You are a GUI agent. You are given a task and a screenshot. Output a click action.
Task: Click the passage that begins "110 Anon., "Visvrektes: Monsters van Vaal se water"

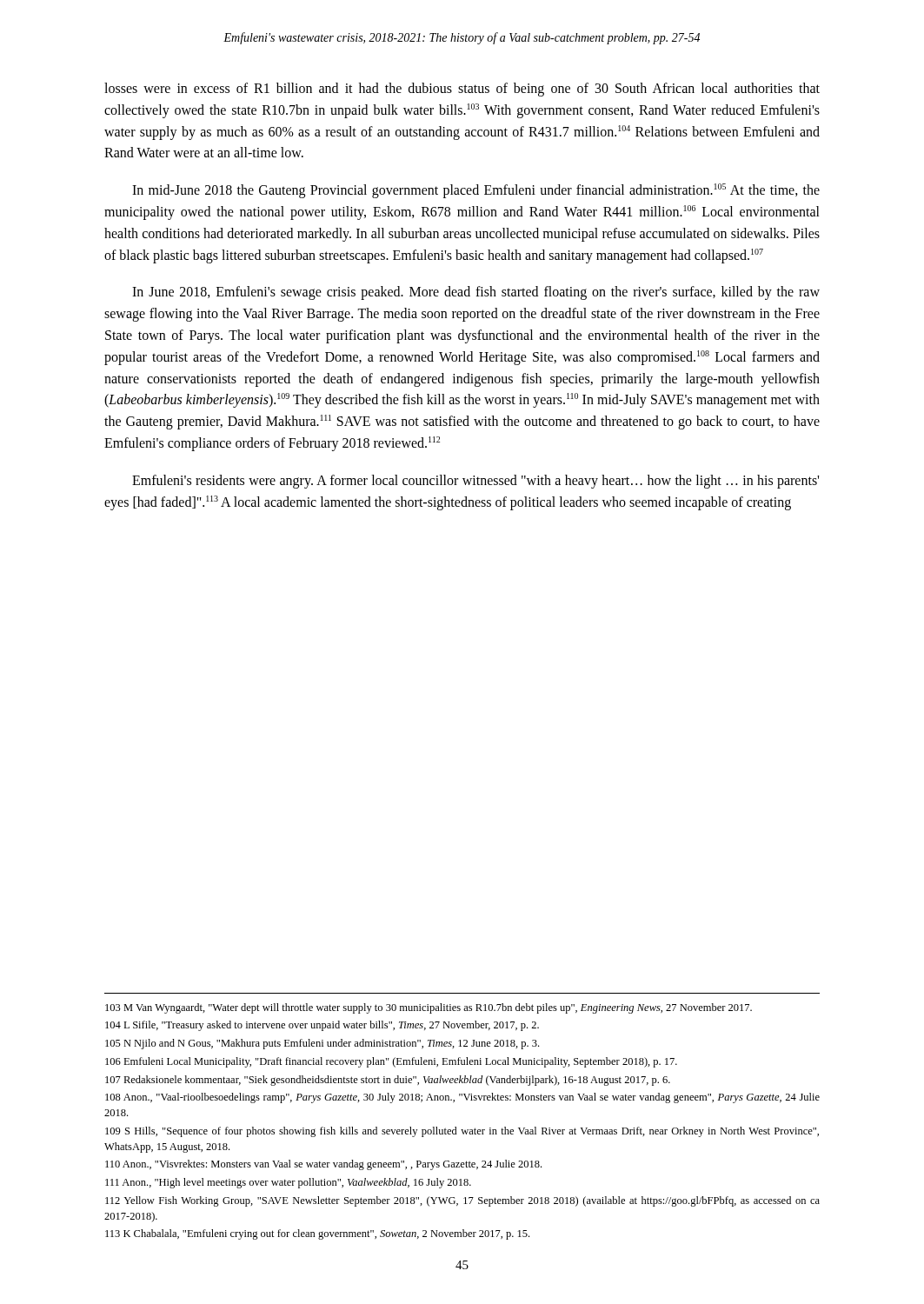(323, 1164)
